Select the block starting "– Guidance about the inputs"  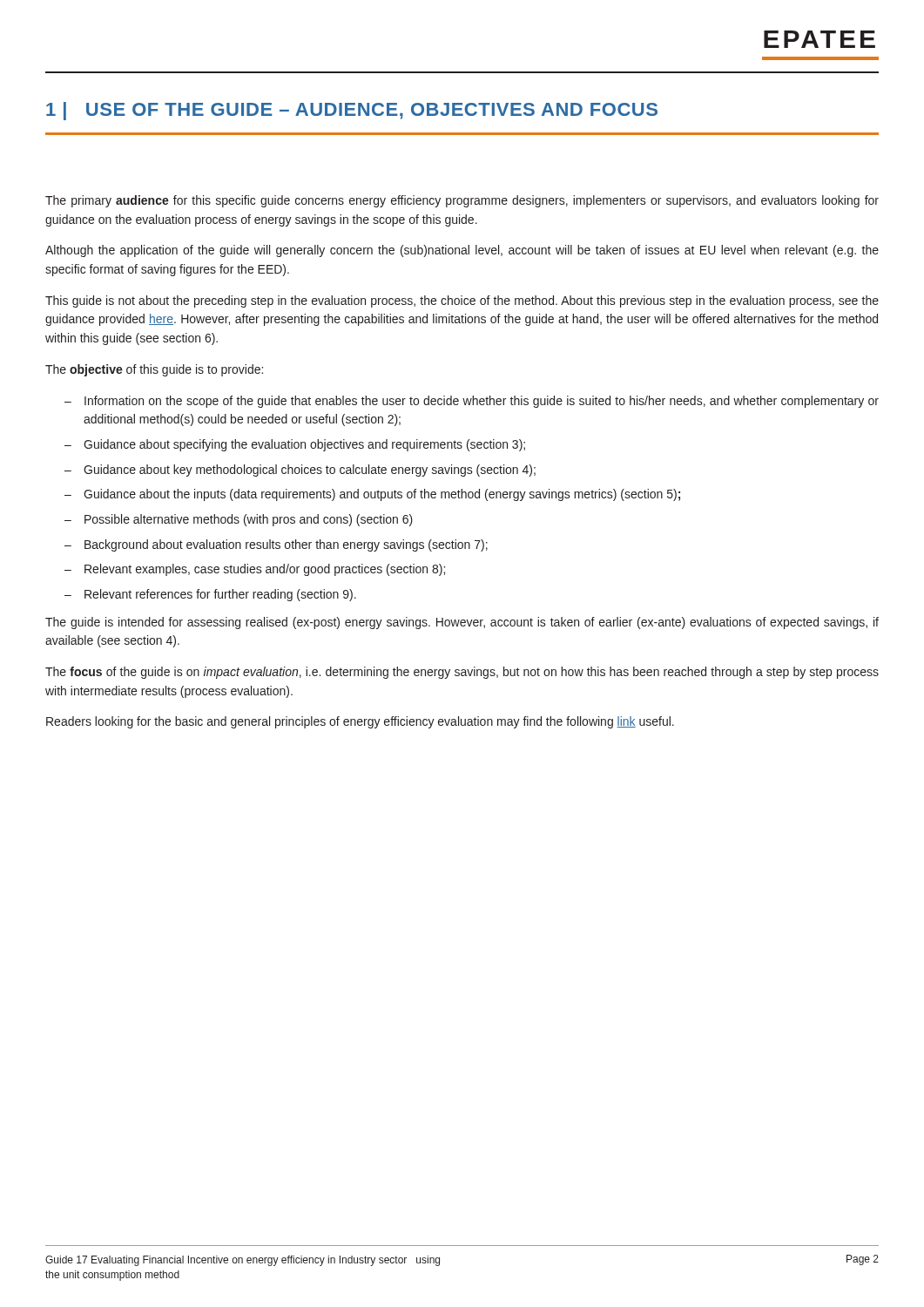(462, 495)
